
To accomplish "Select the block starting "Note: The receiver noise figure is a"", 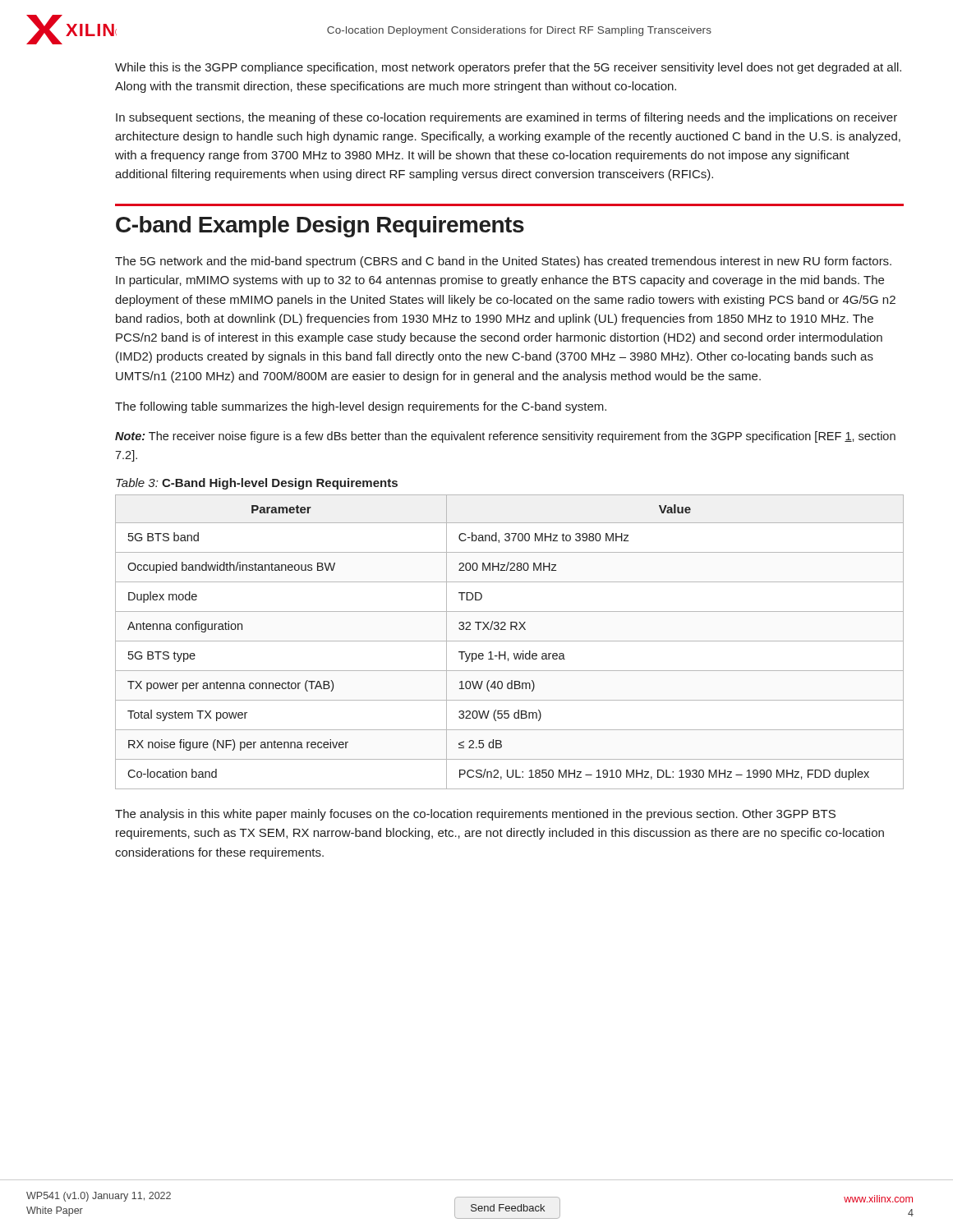I will (x=505, y=445).
